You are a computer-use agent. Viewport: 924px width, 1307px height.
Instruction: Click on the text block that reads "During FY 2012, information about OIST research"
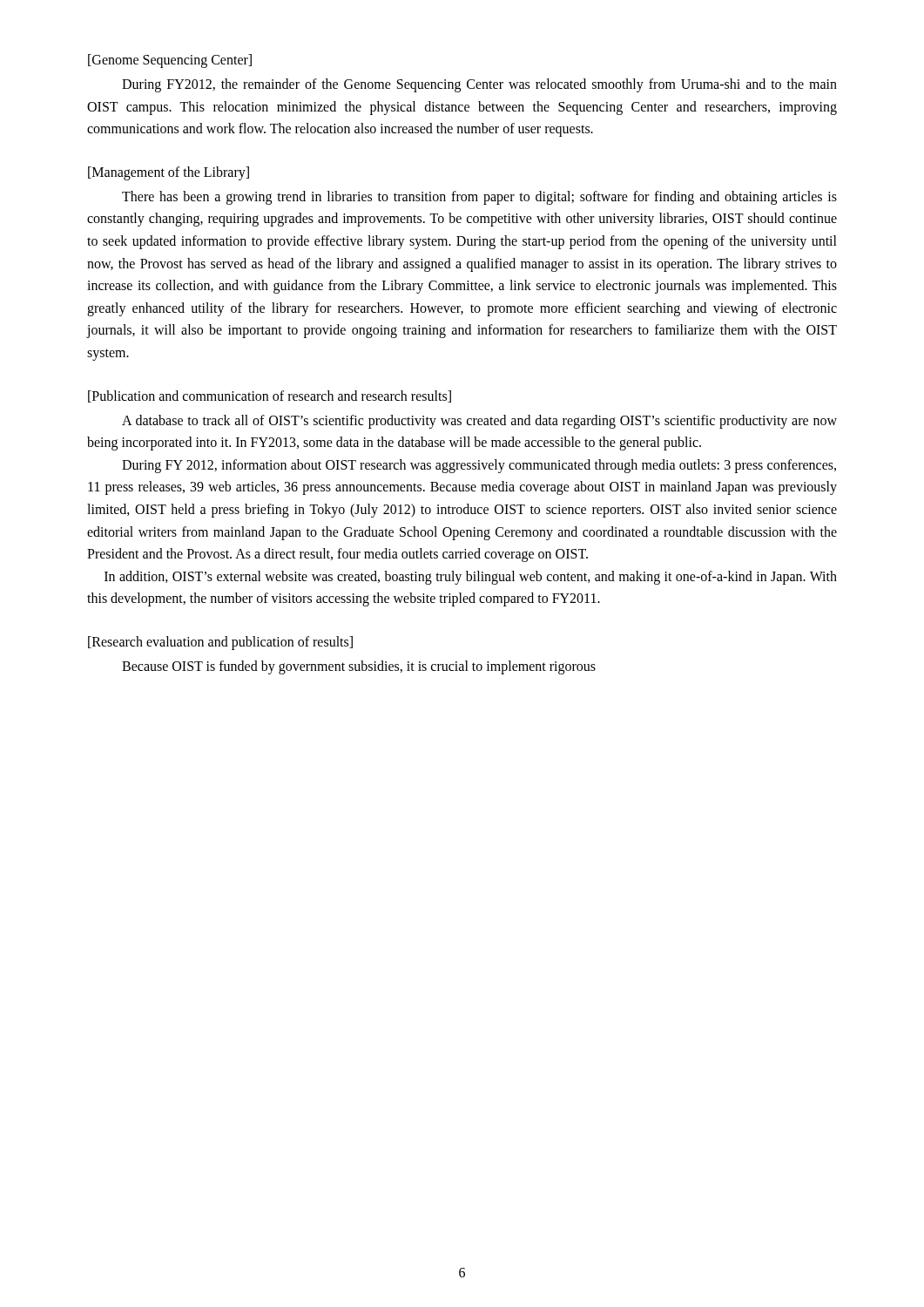coord(462,509)
